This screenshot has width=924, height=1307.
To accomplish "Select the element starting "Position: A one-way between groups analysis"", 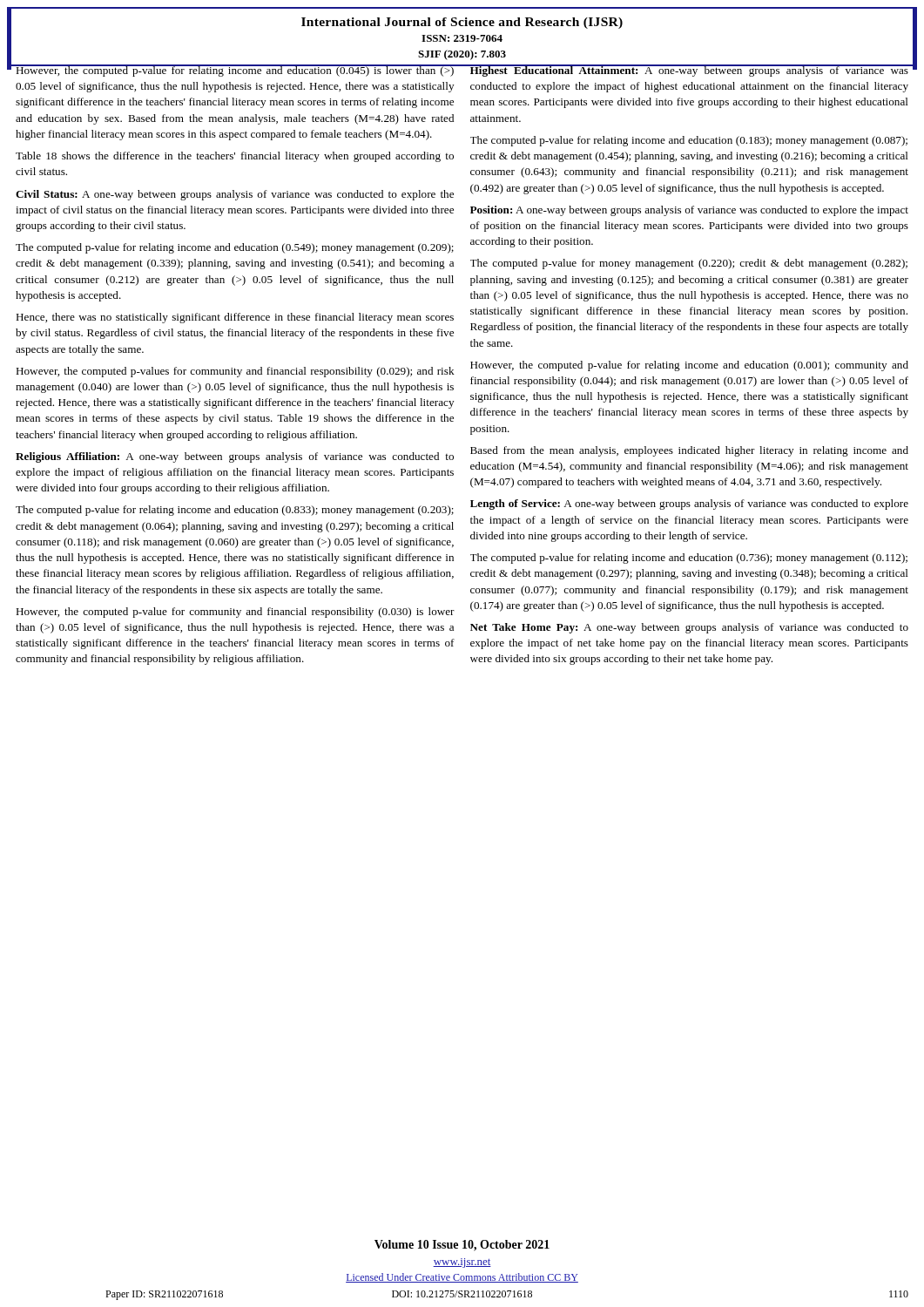I will click(689, 226).
